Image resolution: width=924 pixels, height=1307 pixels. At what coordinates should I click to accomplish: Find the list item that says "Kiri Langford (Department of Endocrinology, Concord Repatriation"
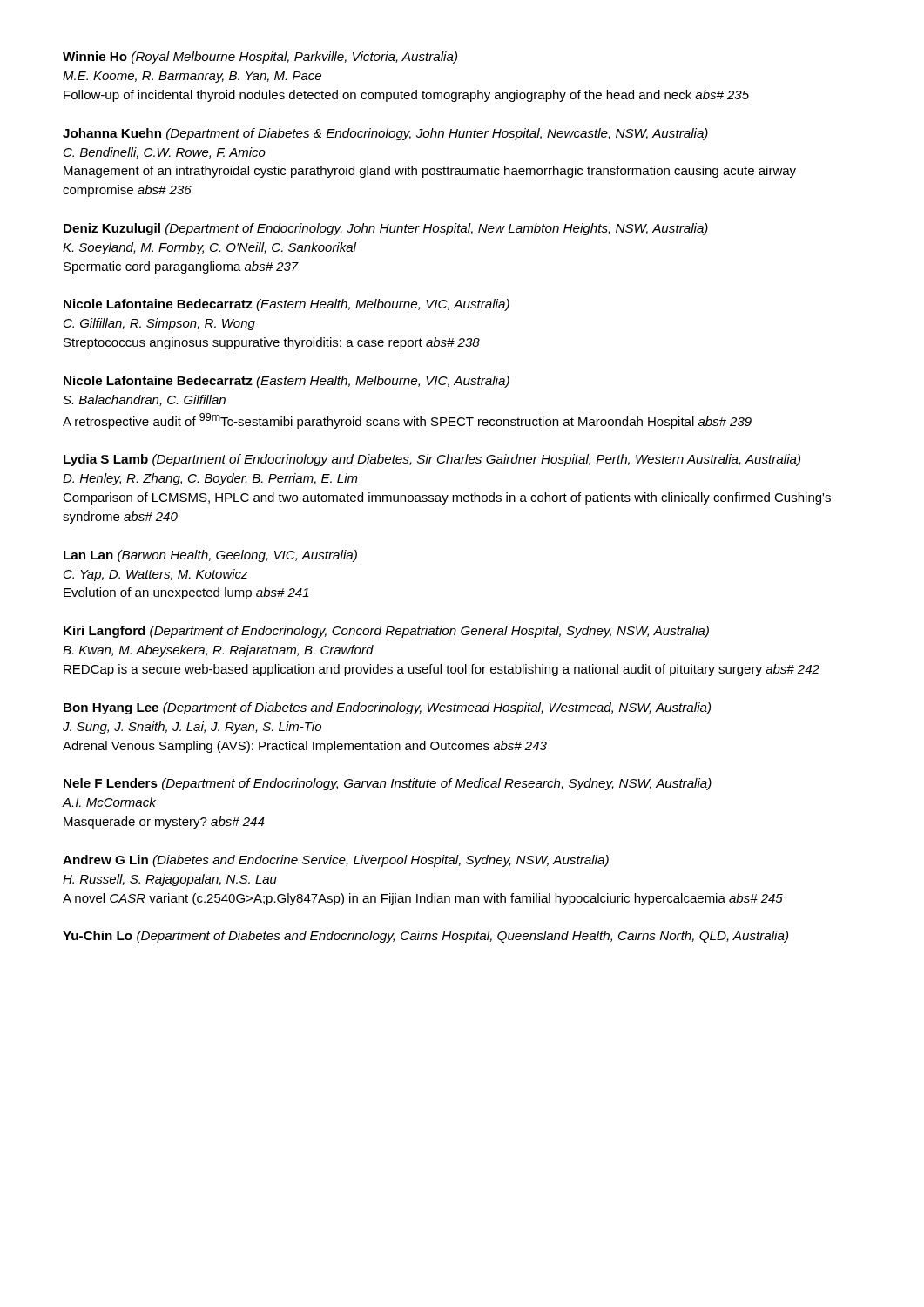pos(386,632)
